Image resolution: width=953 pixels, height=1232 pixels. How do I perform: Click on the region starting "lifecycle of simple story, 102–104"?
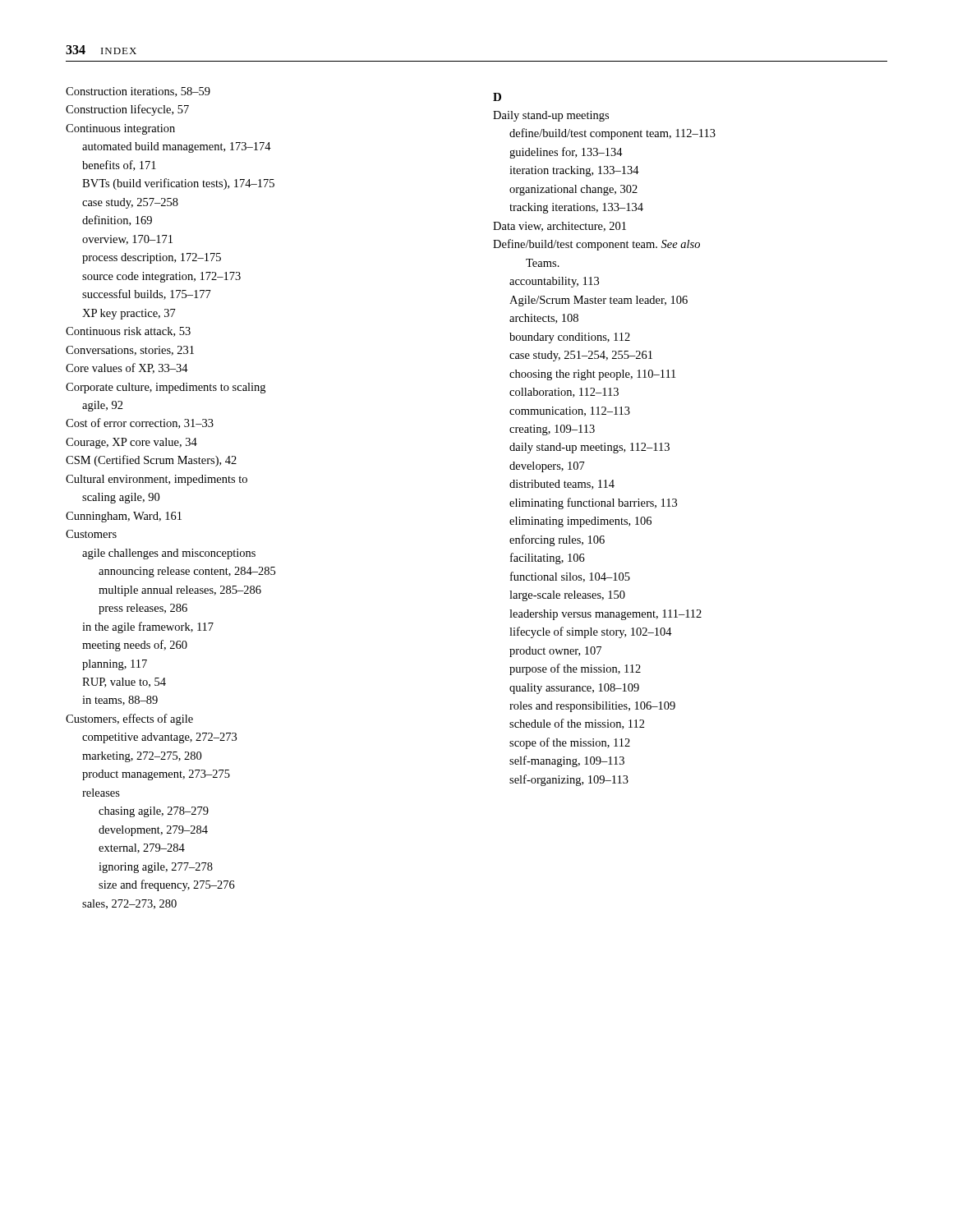591,632
